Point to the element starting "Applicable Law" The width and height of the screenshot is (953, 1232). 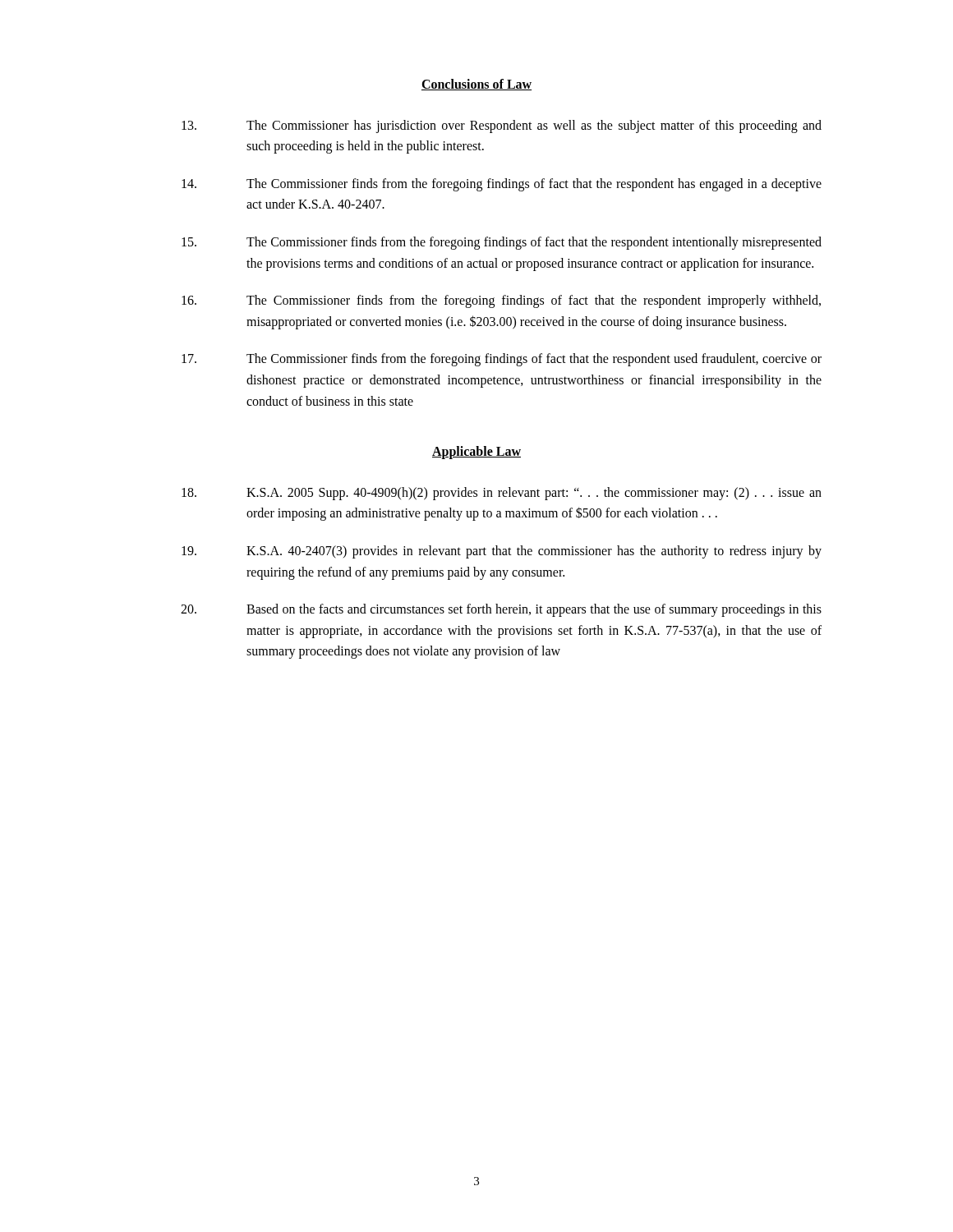pos(476,451)
